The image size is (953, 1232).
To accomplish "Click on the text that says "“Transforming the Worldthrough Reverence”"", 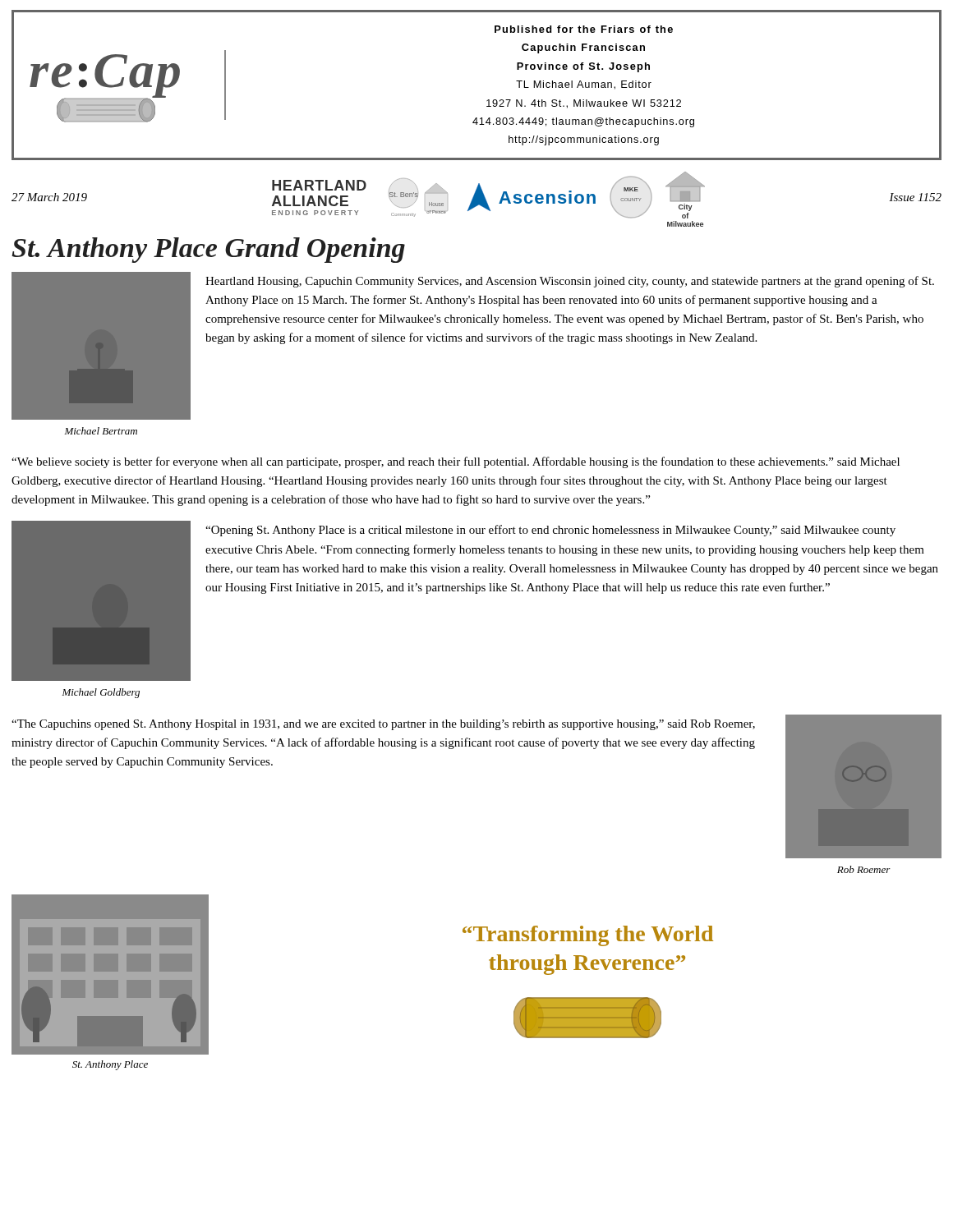I will 587,948.
